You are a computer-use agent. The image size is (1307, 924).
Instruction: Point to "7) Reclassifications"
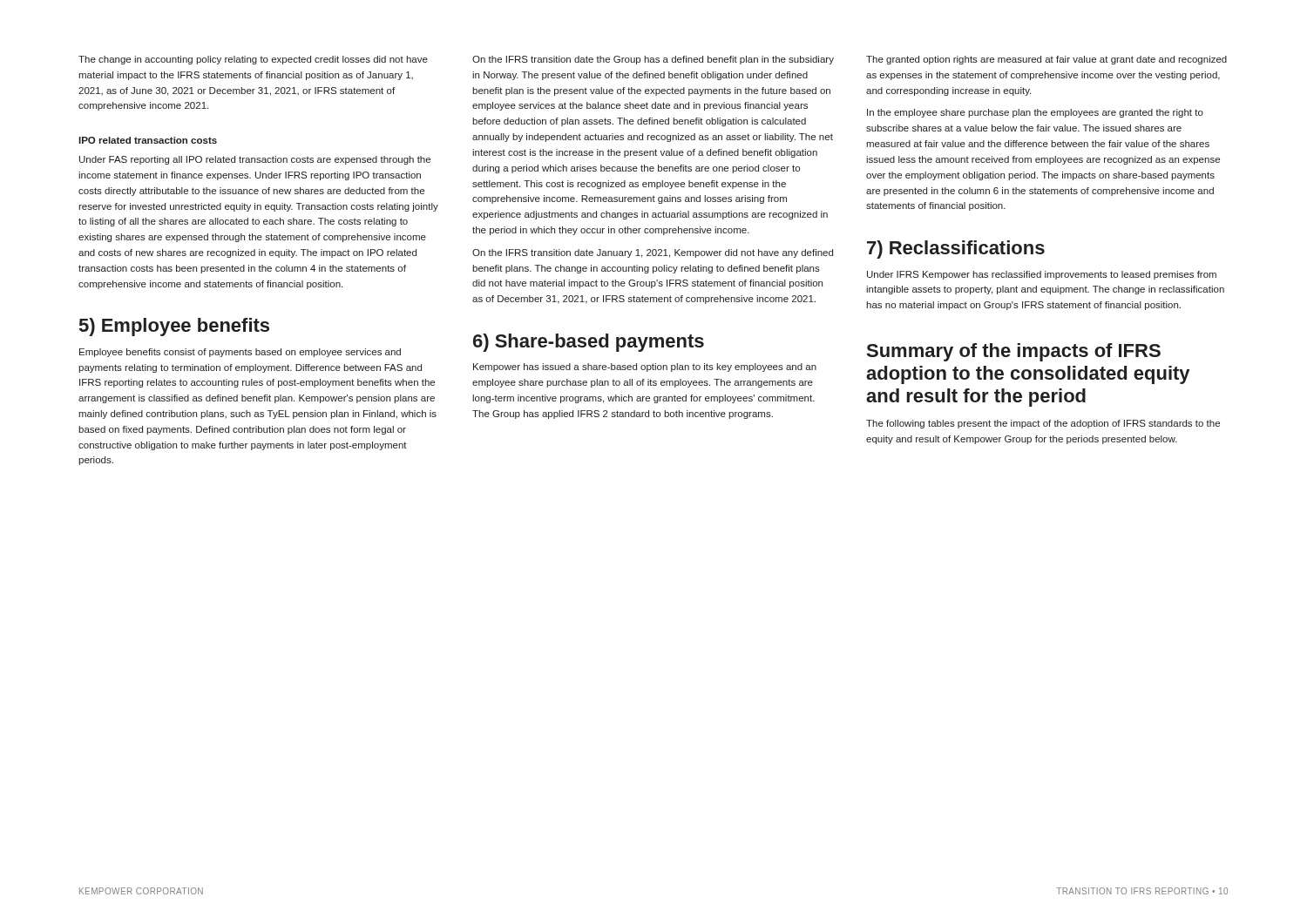coord(956,248)
